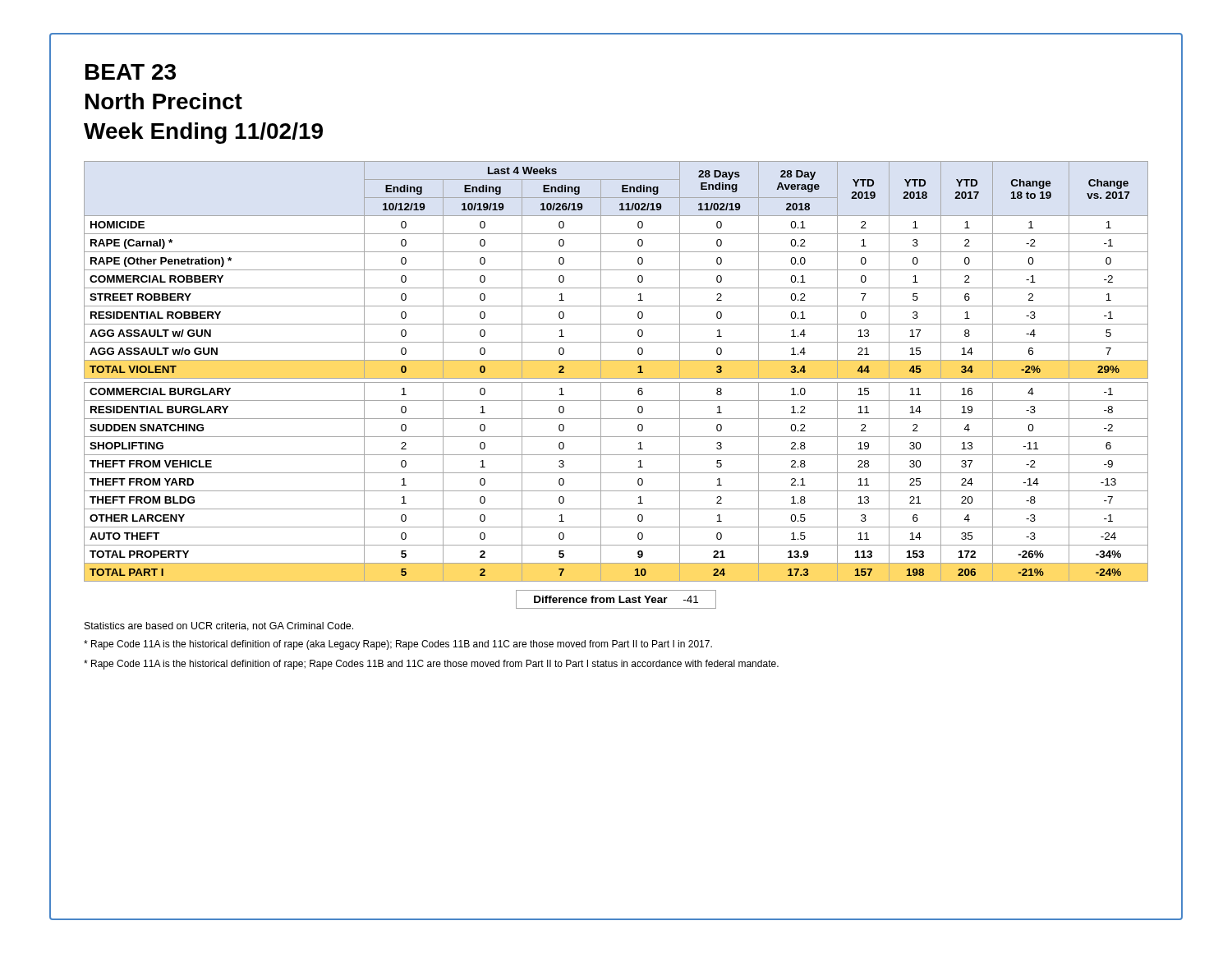Find the table that mentions "RESIDENTIAL BURGLARY"

coord(616,371)
